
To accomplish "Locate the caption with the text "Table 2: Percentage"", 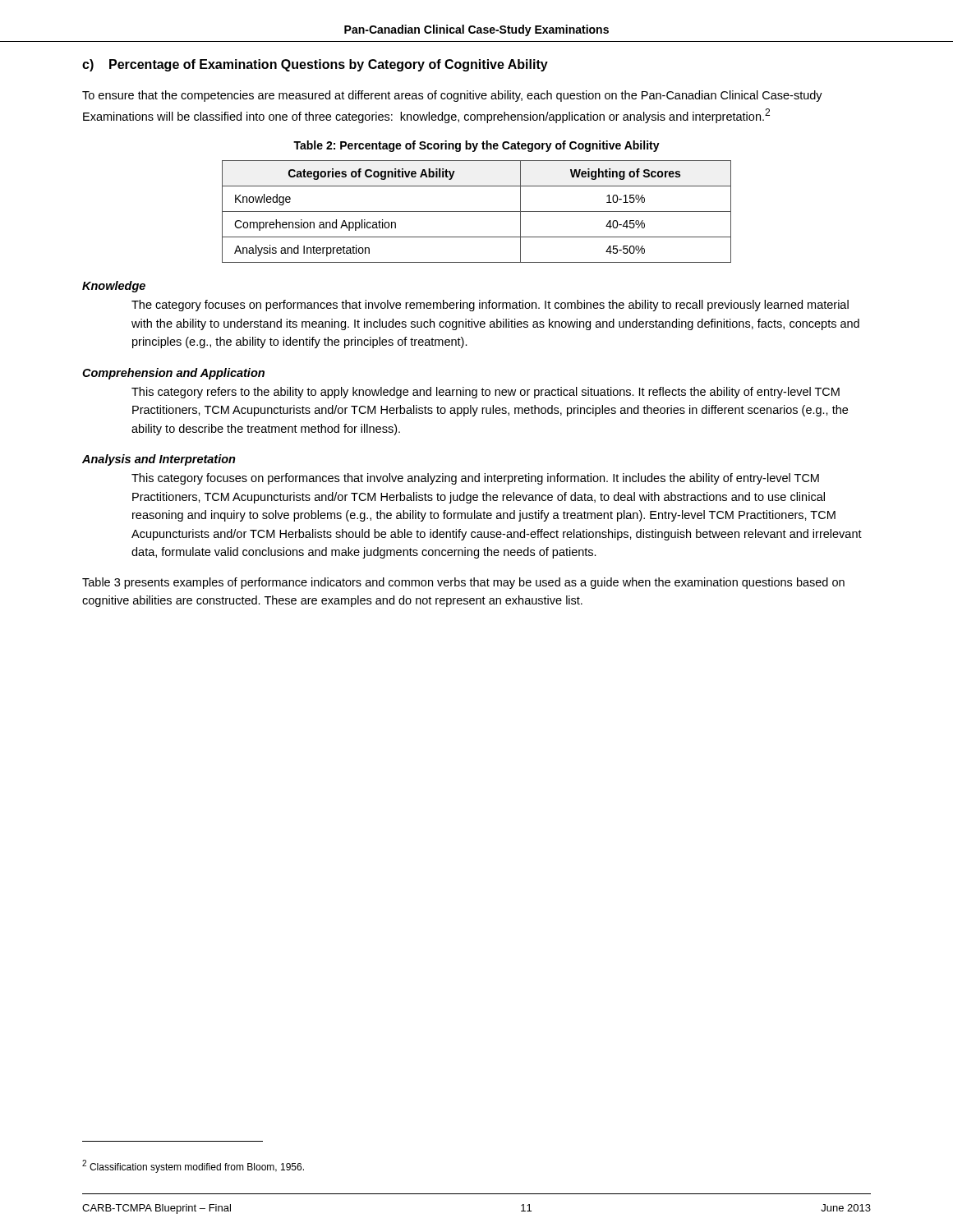I will click(x=476, y=146).
